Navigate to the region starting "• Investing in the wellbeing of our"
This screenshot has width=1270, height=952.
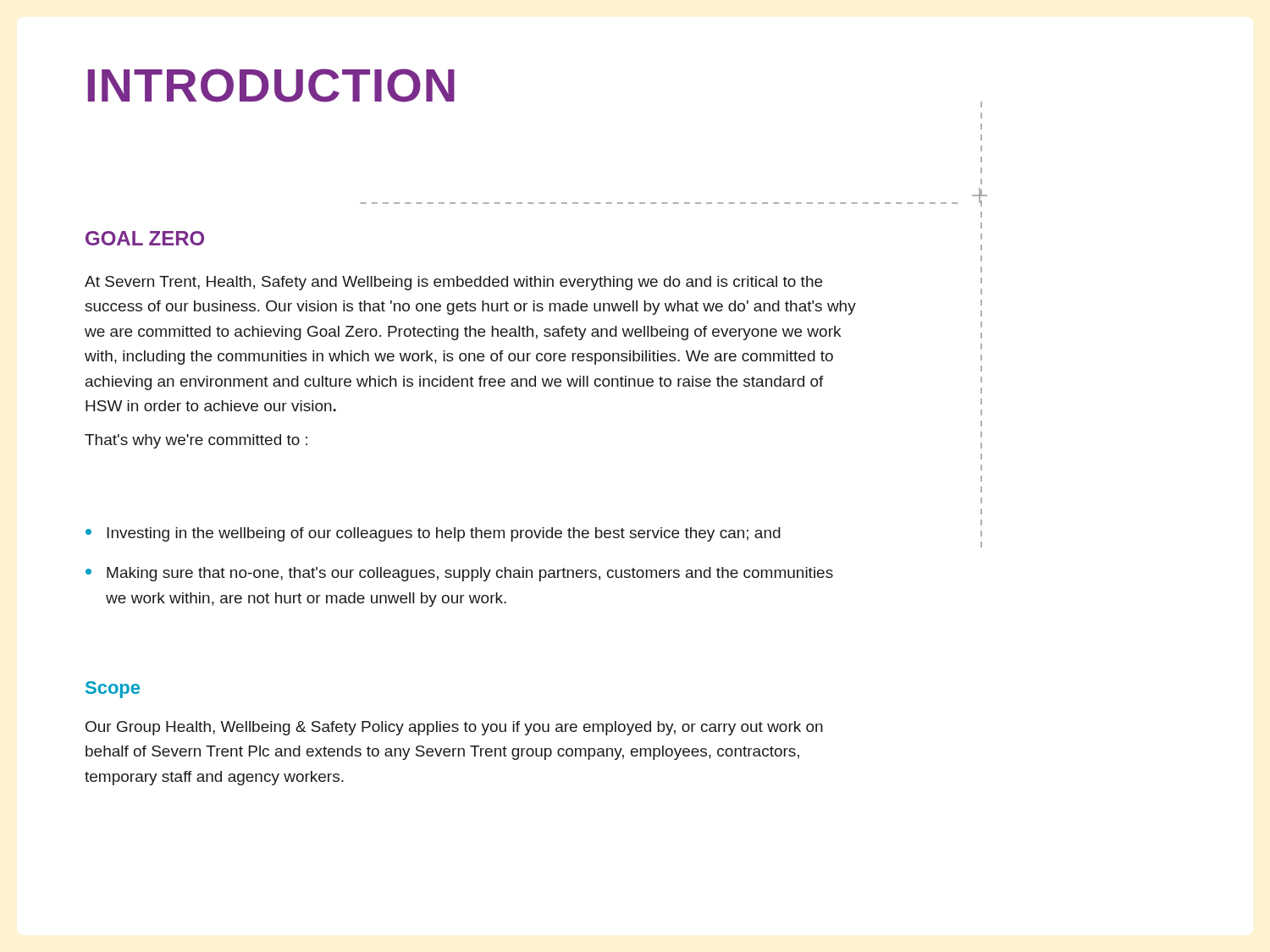tap(433, 533)
